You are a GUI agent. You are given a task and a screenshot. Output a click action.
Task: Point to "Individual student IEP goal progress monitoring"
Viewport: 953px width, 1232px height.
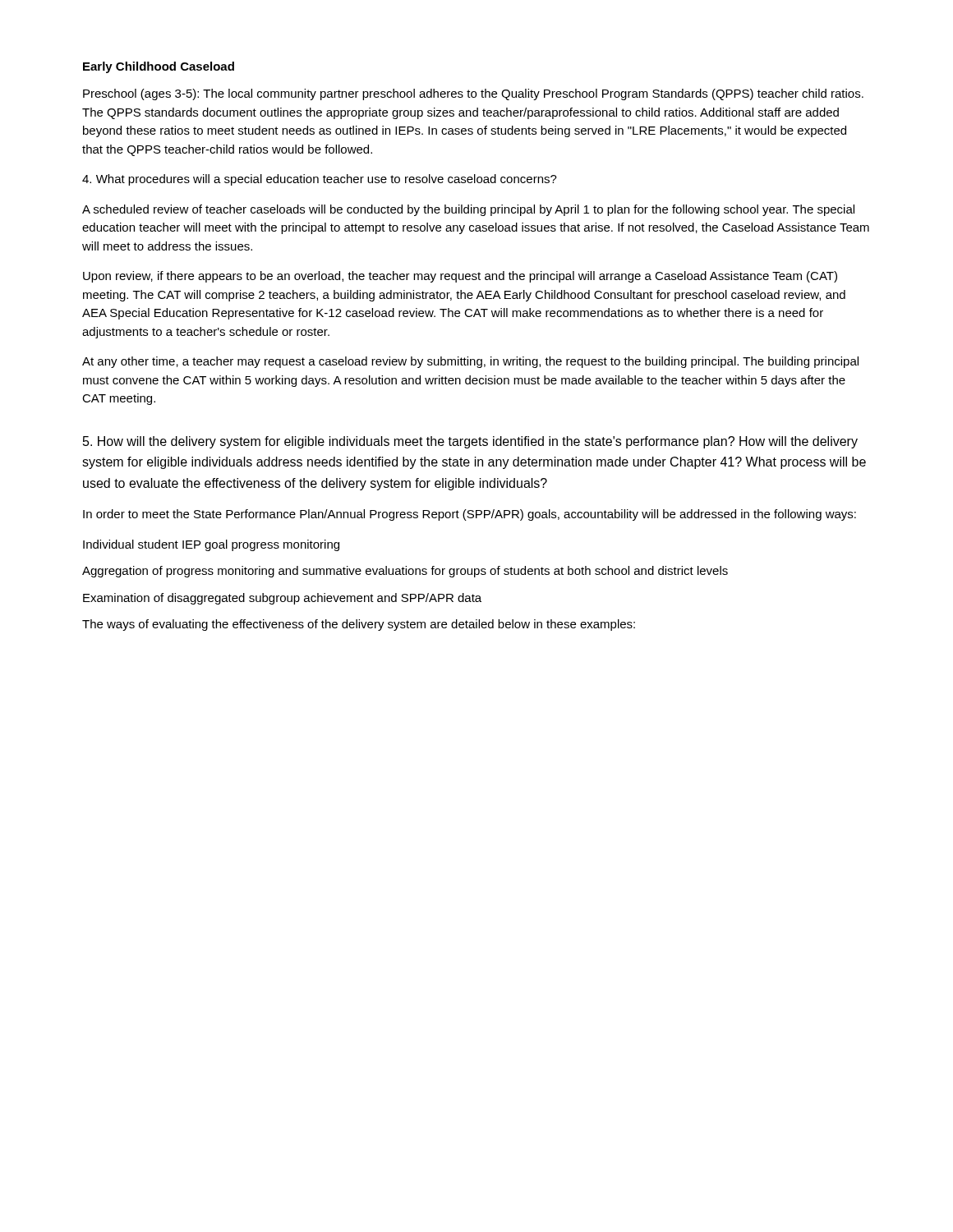(211, 544)
